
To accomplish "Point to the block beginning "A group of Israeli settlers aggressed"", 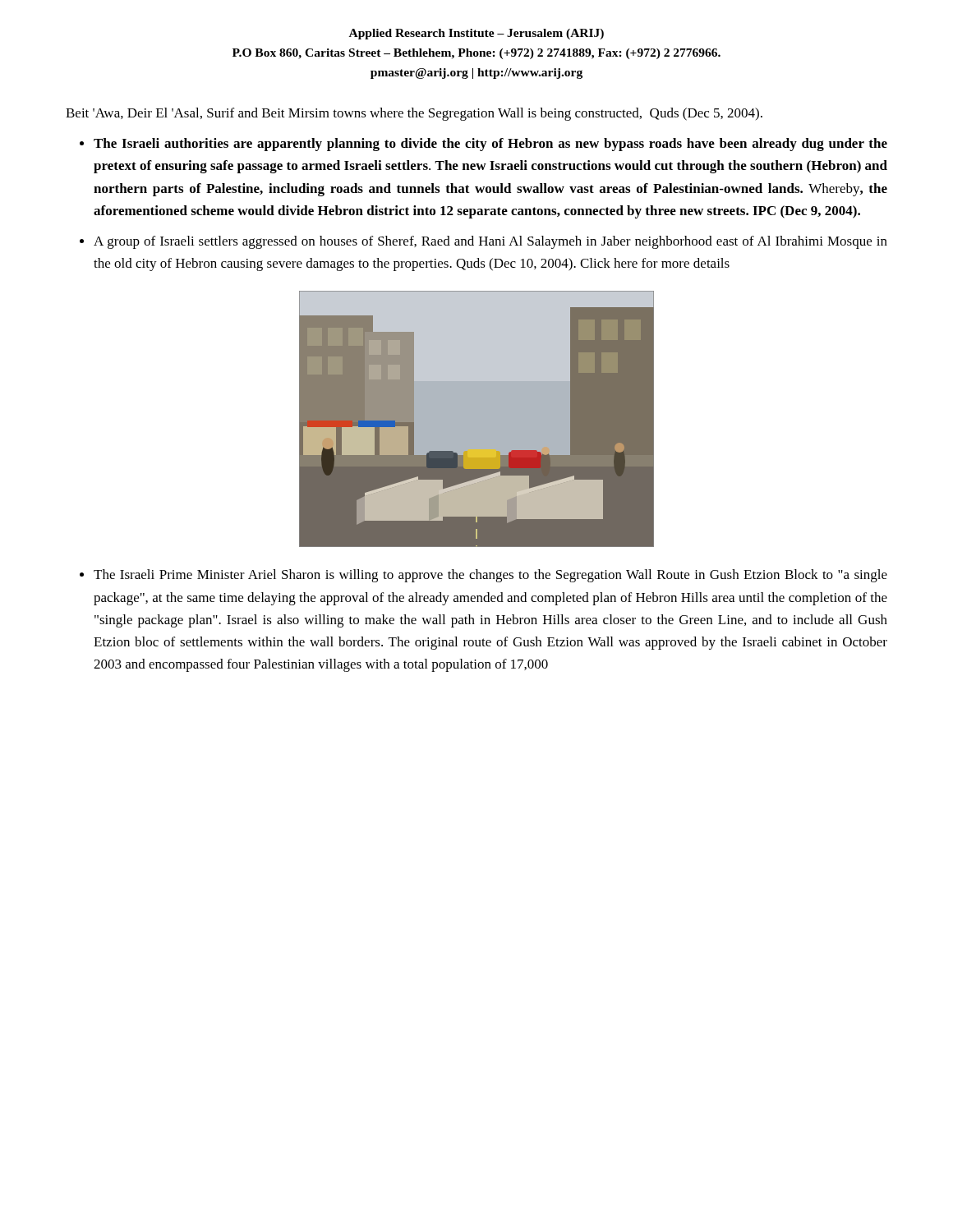I will click(490, 252).
